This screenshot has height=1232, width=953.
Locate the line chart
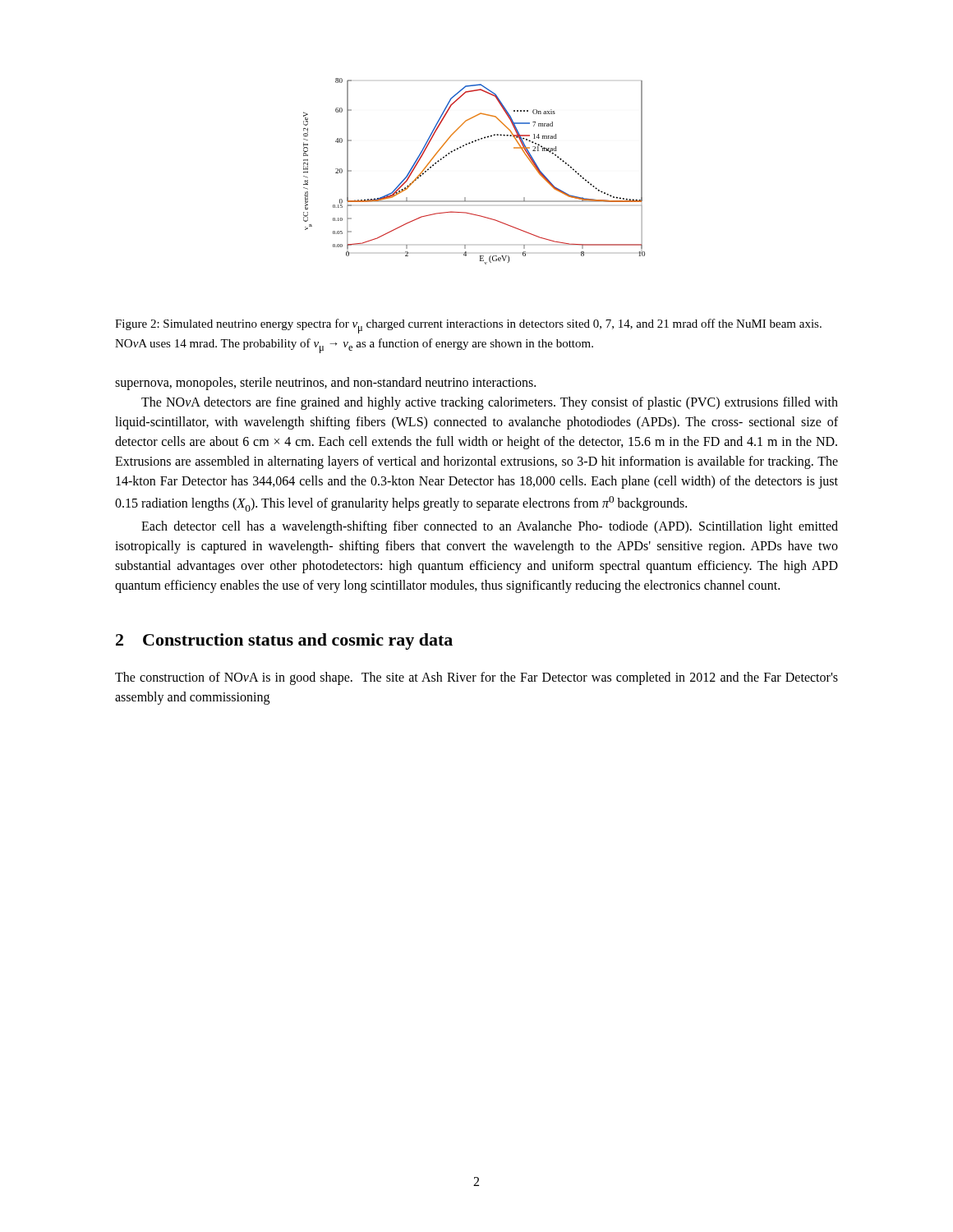click(476, 189)
